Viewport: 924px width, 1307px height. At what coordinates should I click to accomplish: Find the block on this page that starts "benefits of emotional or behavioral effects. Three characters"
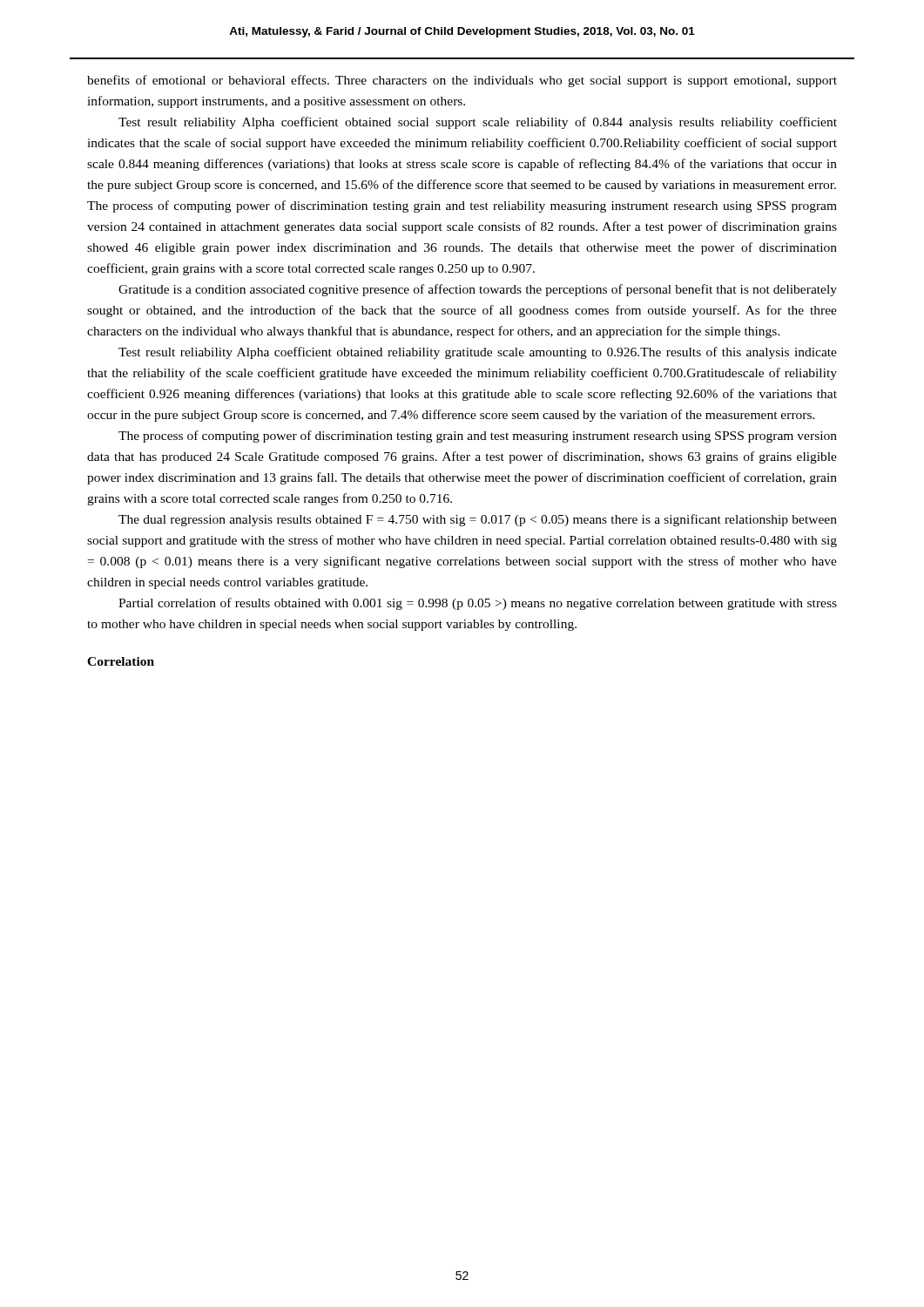[462, 352]
